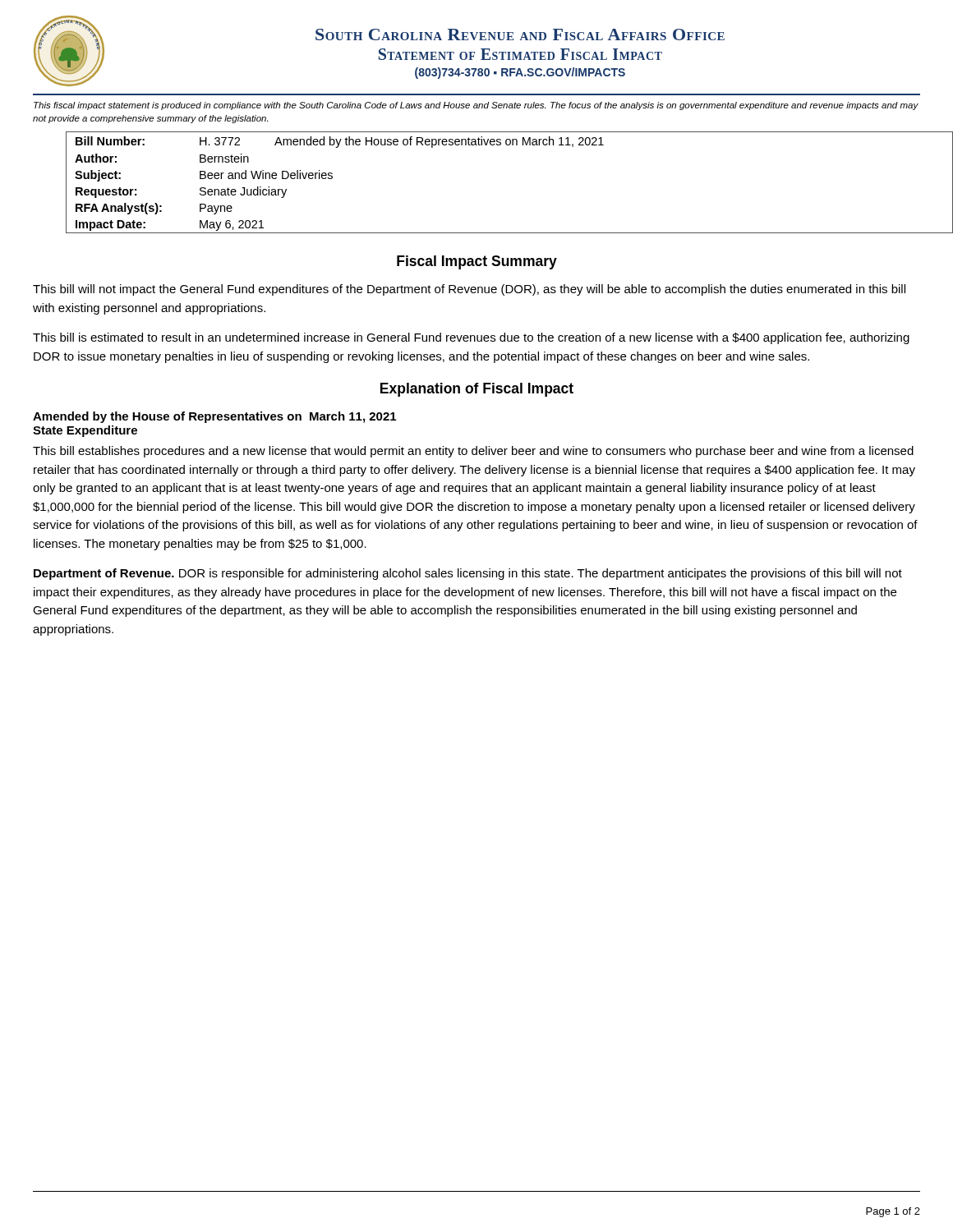The width and height of the screenshot is (953, 1232).
Task: Locate the section header that opens with "Amended by the House of Representatives on March"
Action: pos(215,423)
